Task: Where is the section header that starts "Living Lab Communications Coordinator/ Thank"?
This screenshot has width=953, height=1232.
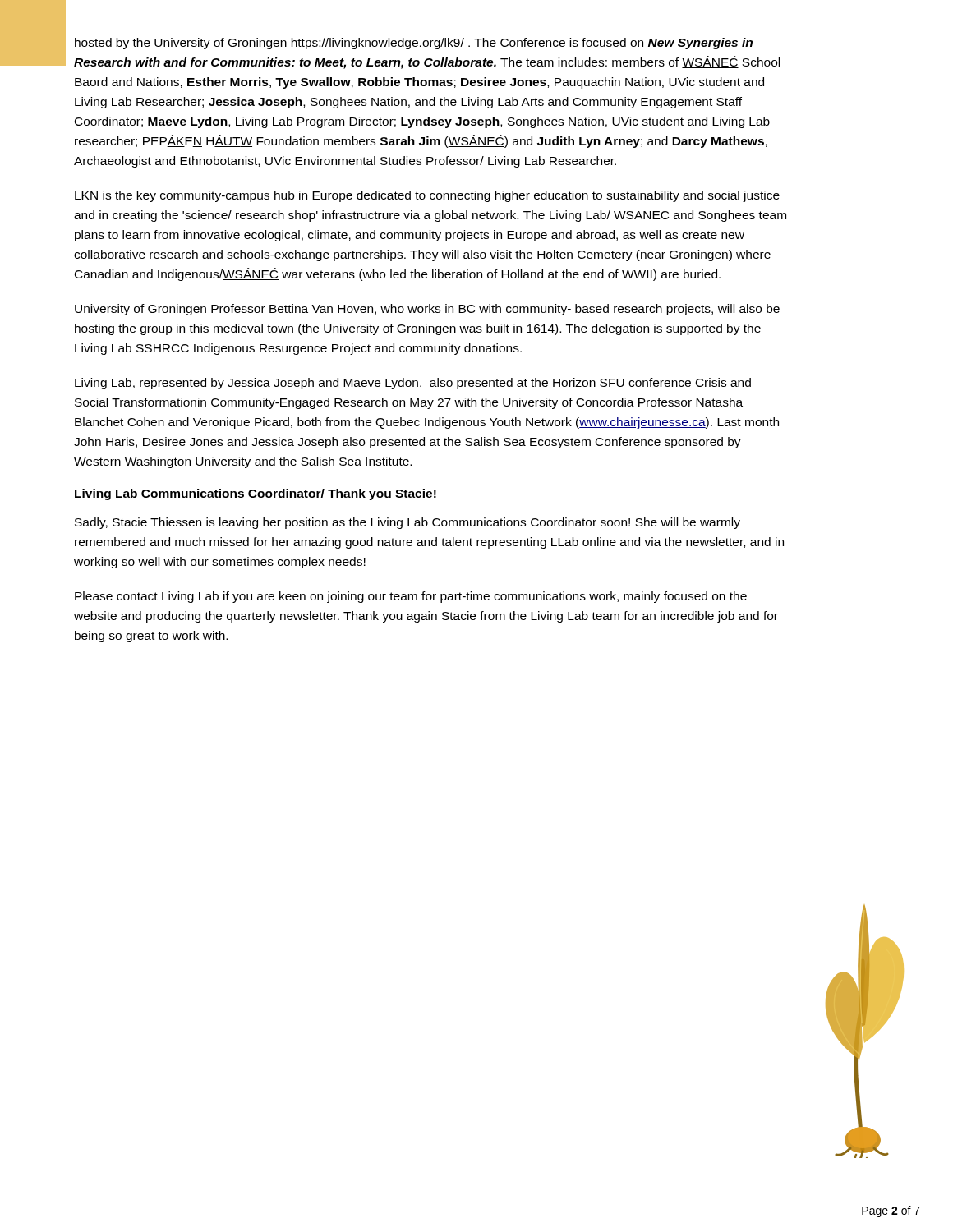Action: (x=255, y=493)
